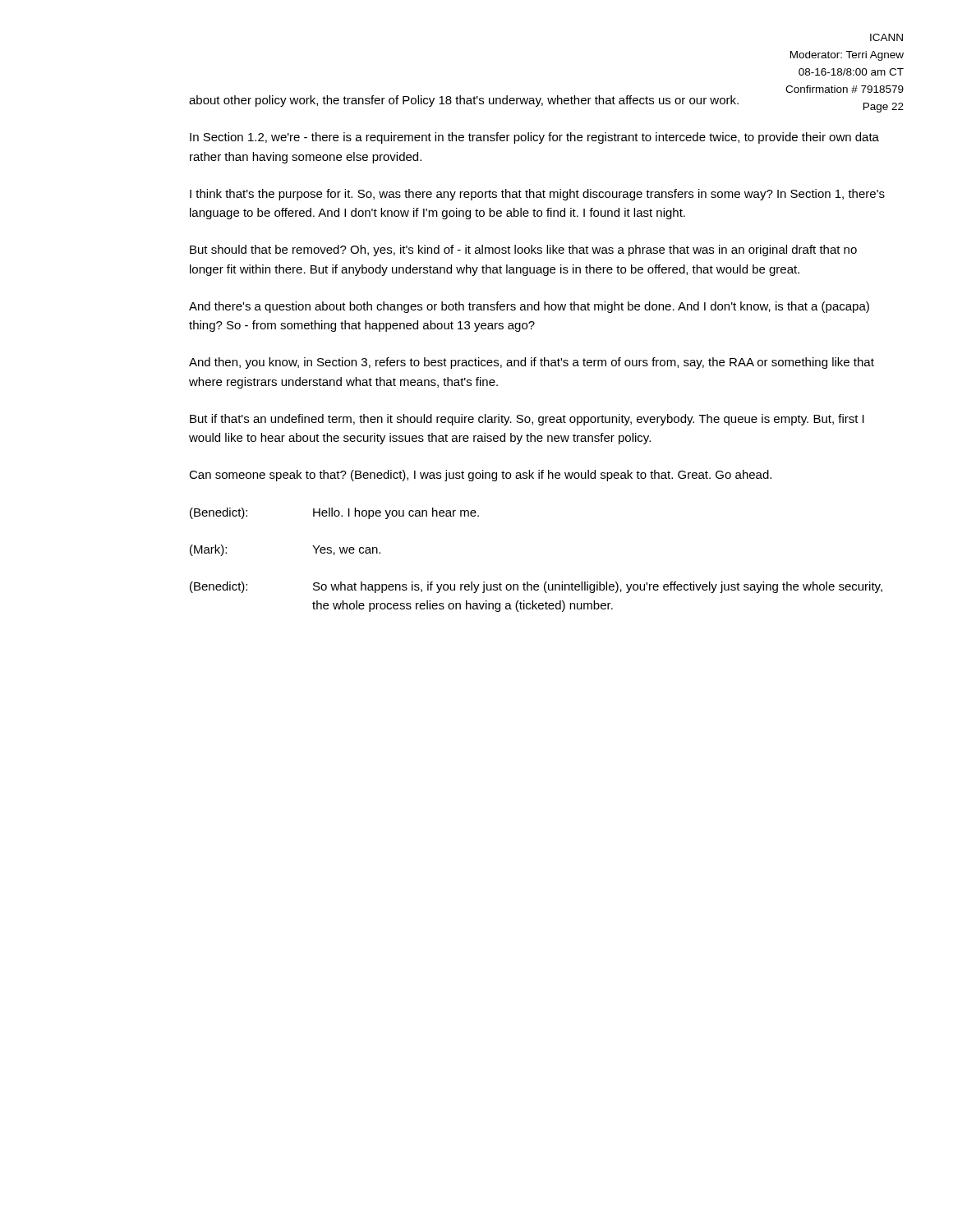Locate the element starting "(Benedict): So what happens"
953x1232 pixels.
538,596
